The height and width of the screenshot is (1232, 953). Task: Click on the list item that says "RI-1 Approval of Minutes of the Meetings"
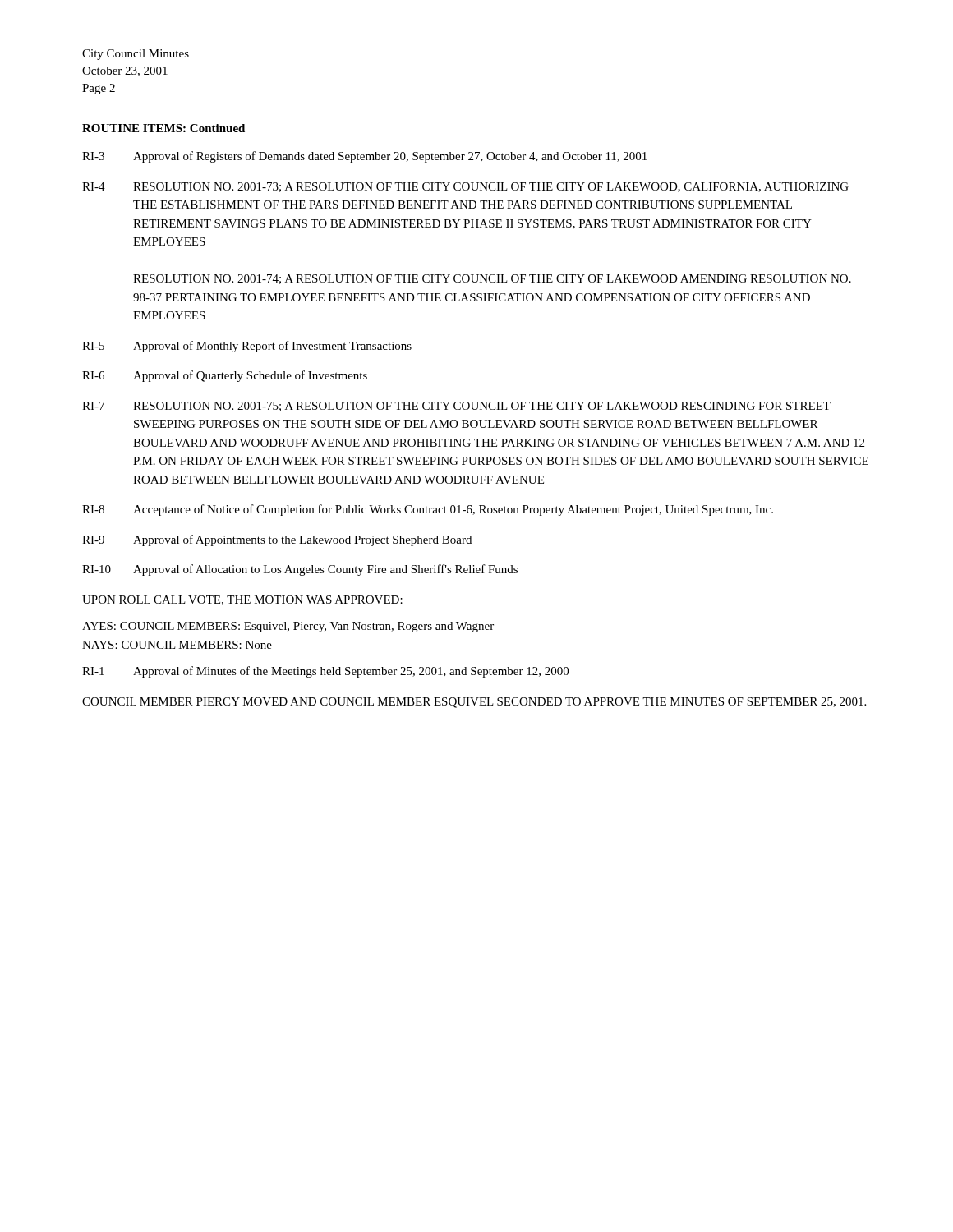(476, 671)
